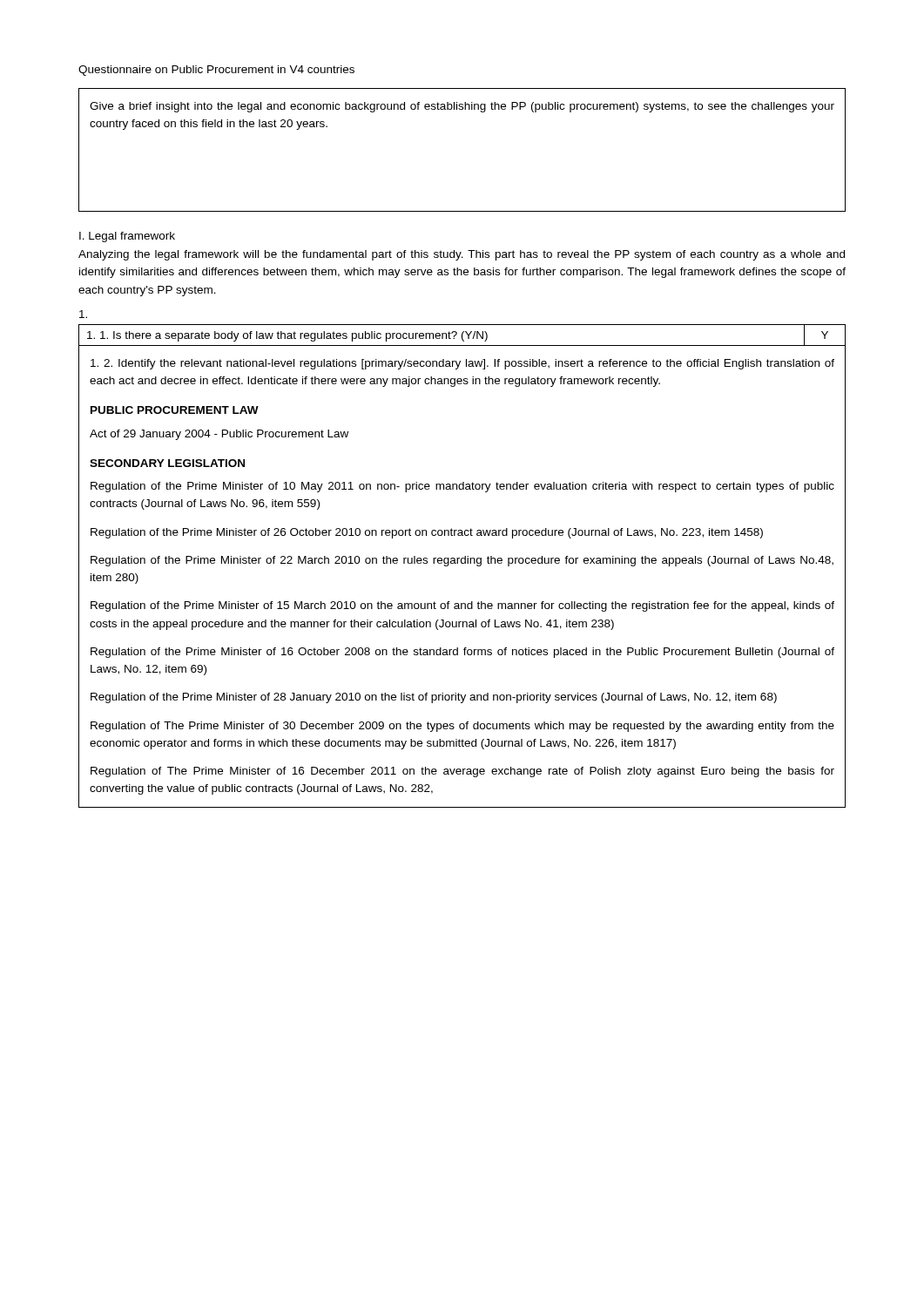This screenshot has width=924, height=1307.
Task: Click the passage that begins "Give a brief insight into the"
Action: click(462, 115)
